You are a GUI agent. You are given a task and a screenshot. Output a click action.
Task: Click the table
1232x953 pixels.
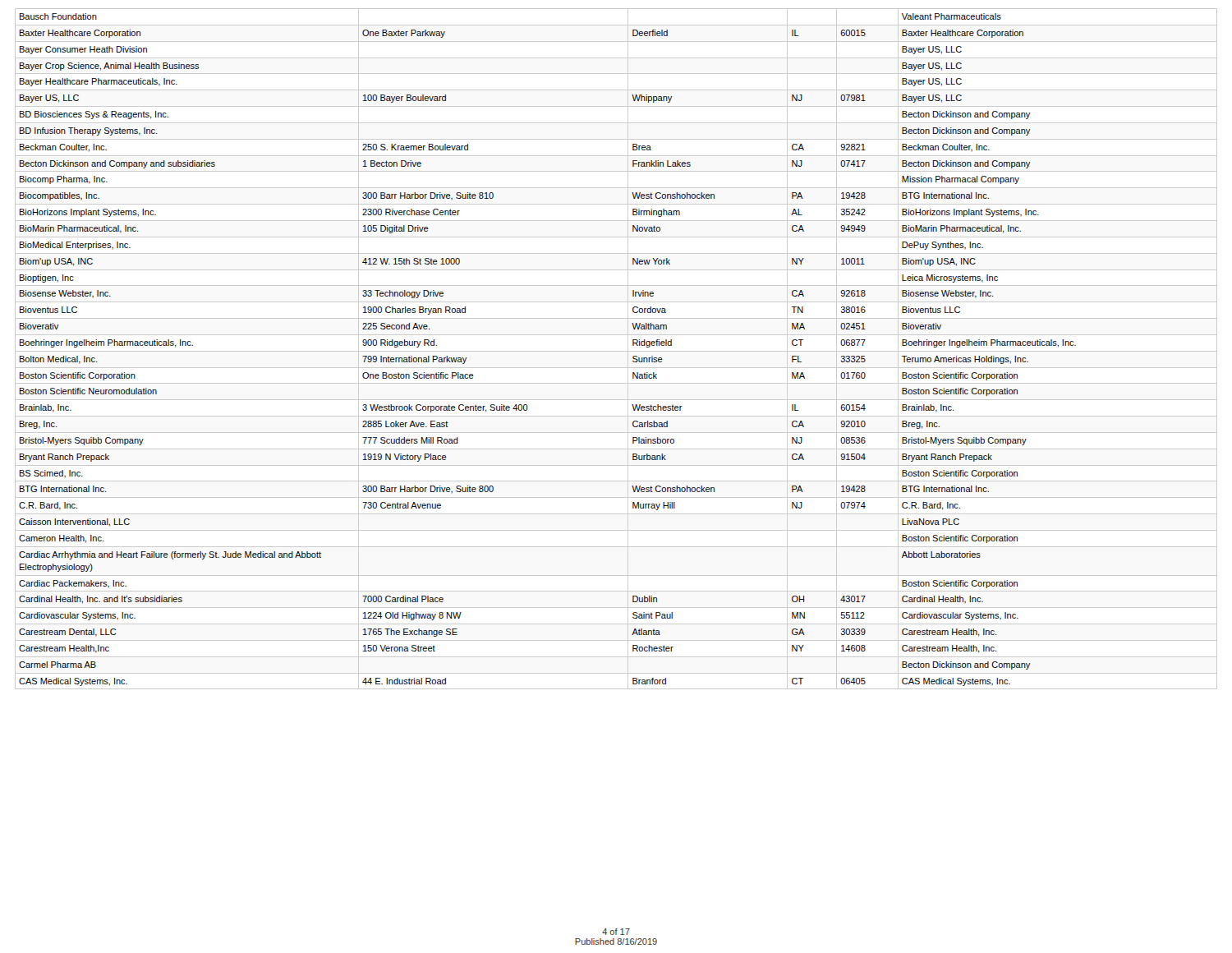click(x=616, y=349)
